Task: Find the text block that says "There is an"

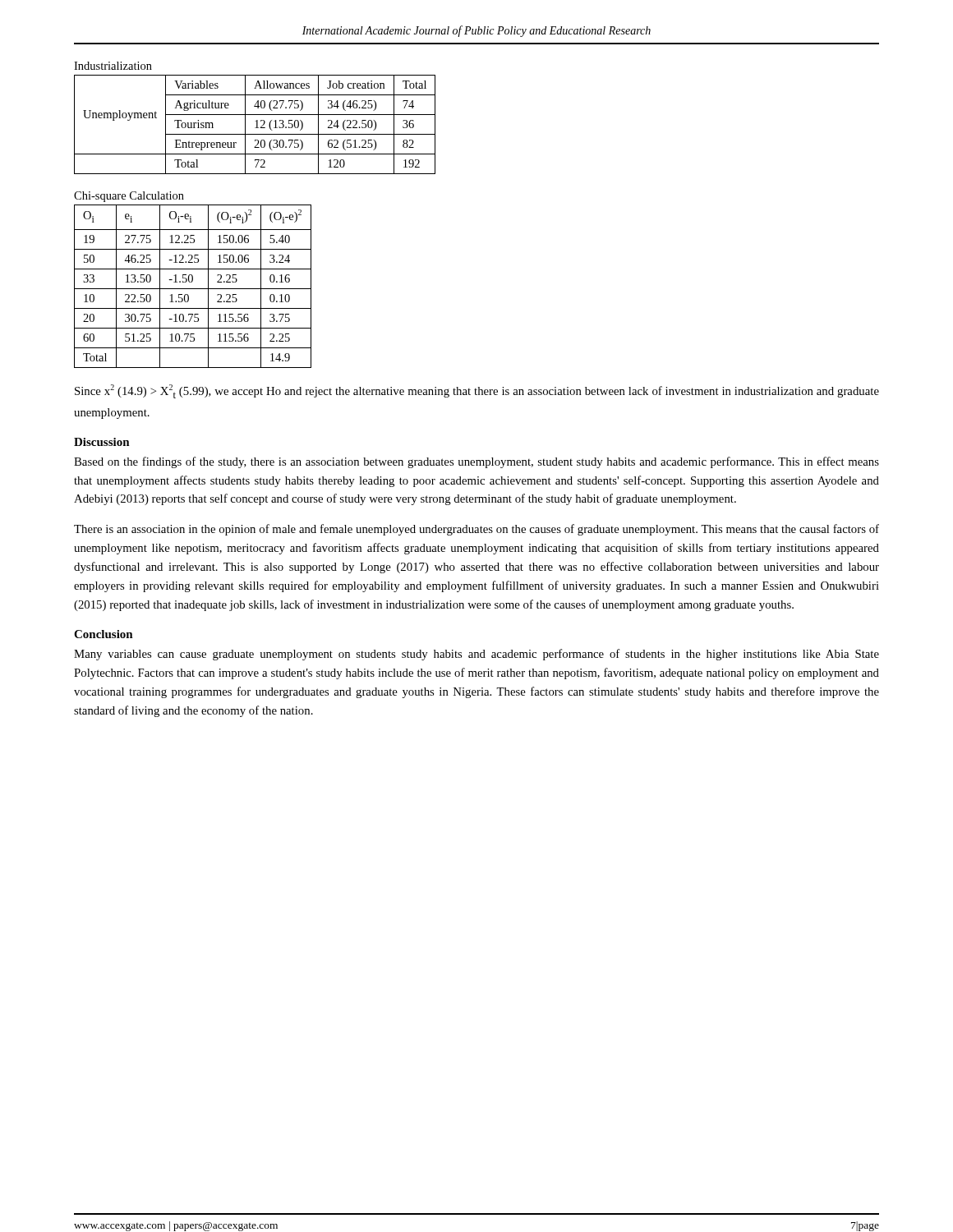Action: click(x=476, y=567)
